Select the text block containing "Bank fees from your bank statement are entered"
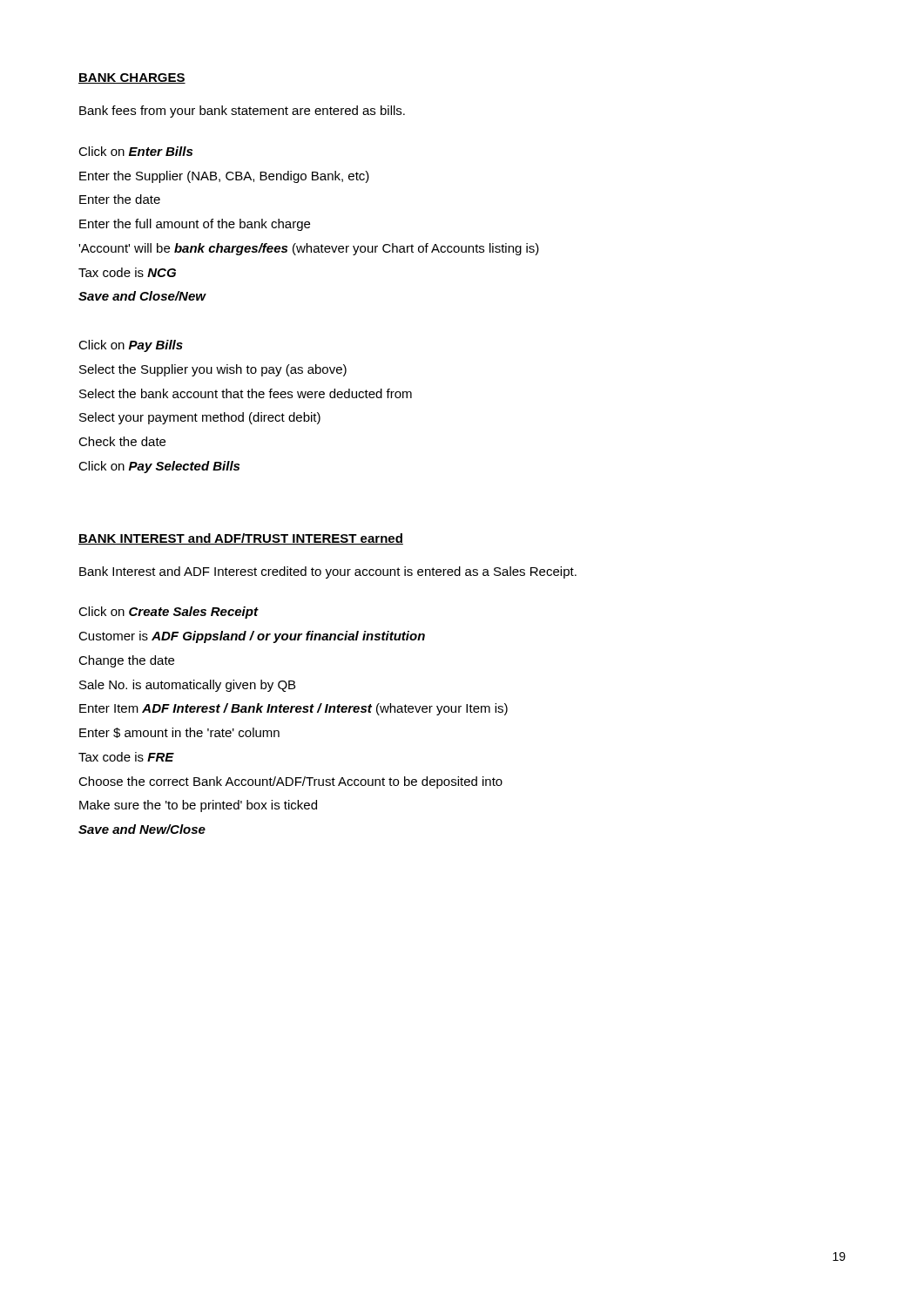Screen dimensions: 1307x924 coord(242,110)
